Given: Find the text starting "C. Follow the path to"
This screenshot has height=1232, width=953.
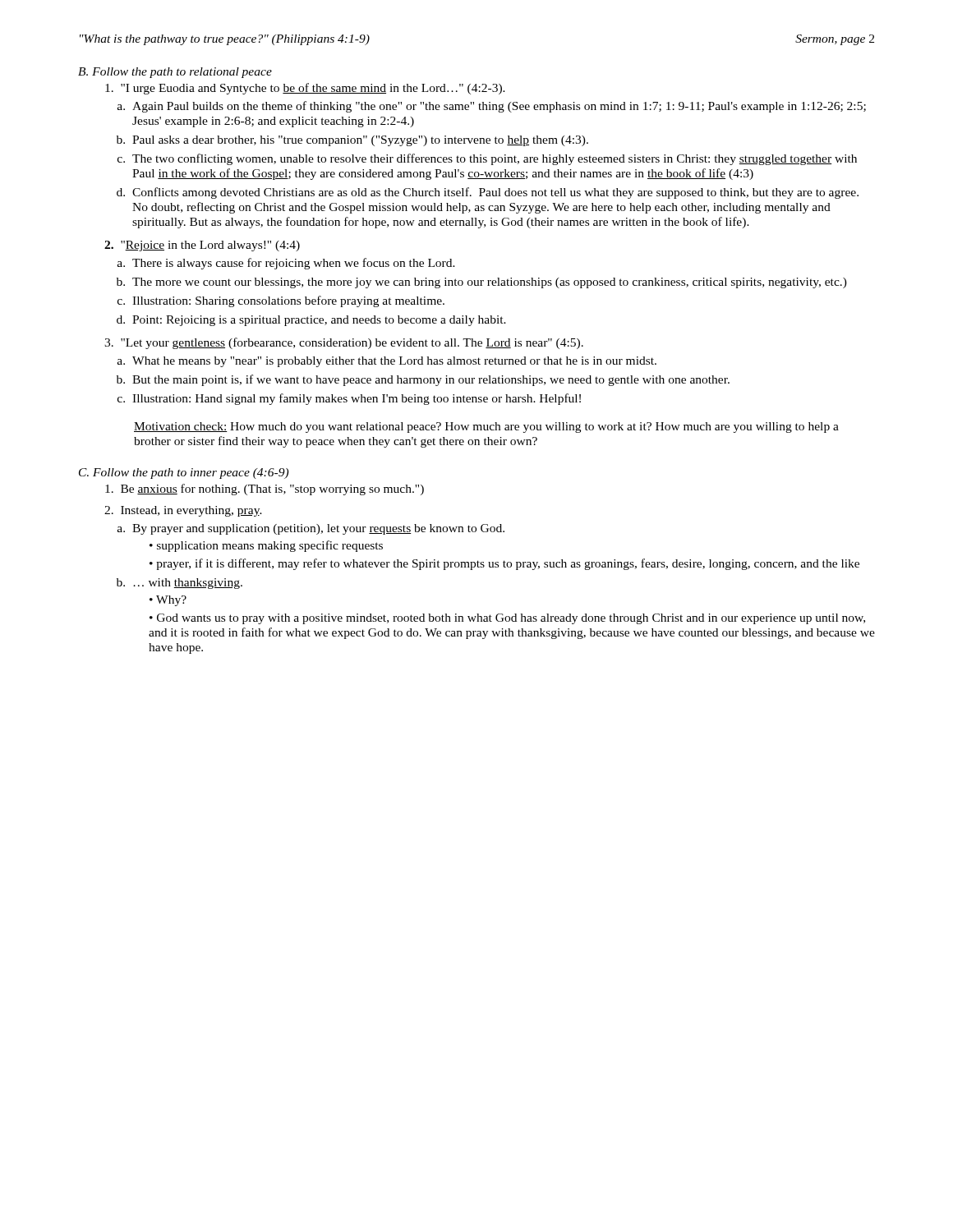Looking at the screenshot, I should coord(183,472).
